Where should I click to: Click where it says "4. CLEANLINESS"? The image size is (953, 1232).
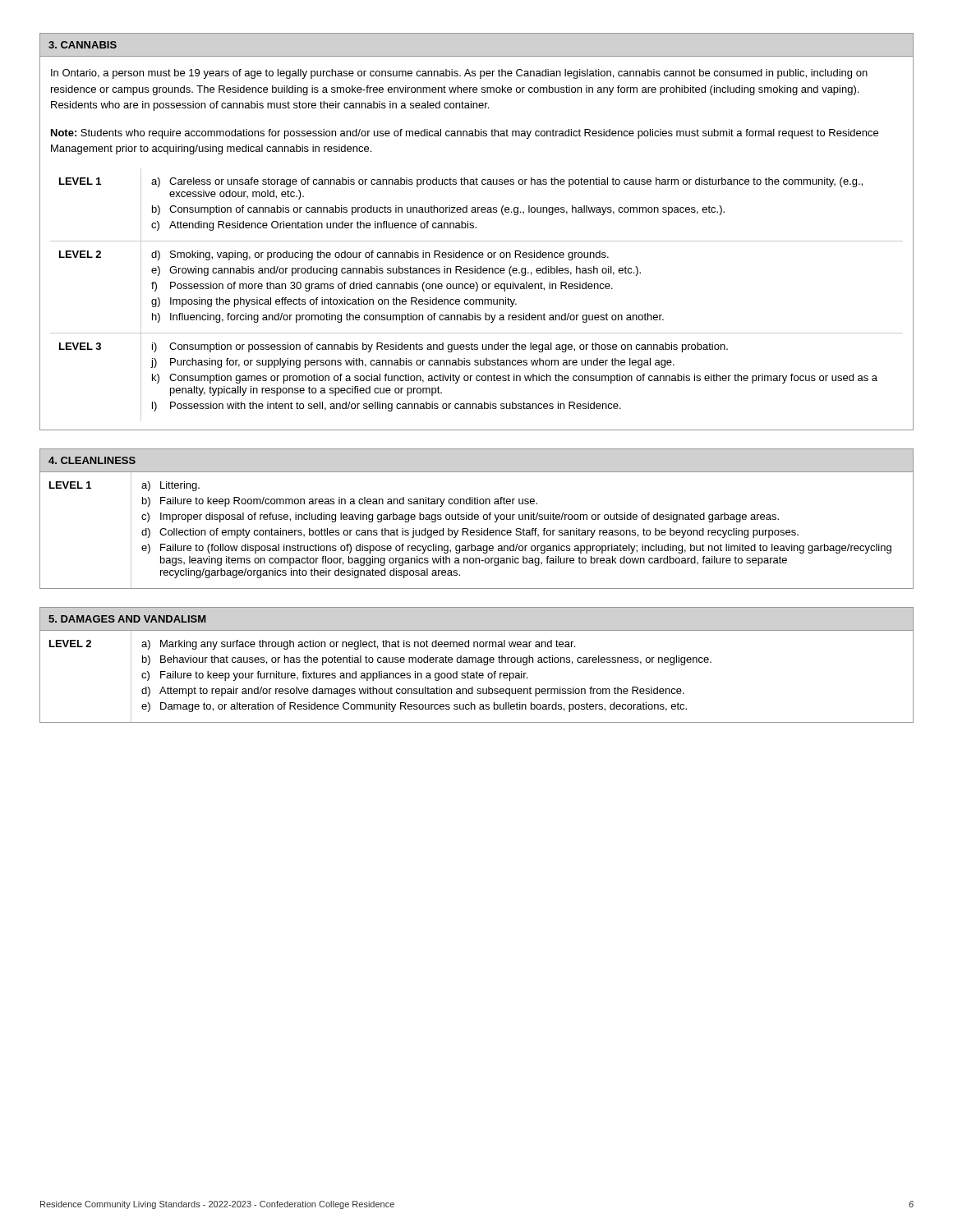(x=476, y=460)
